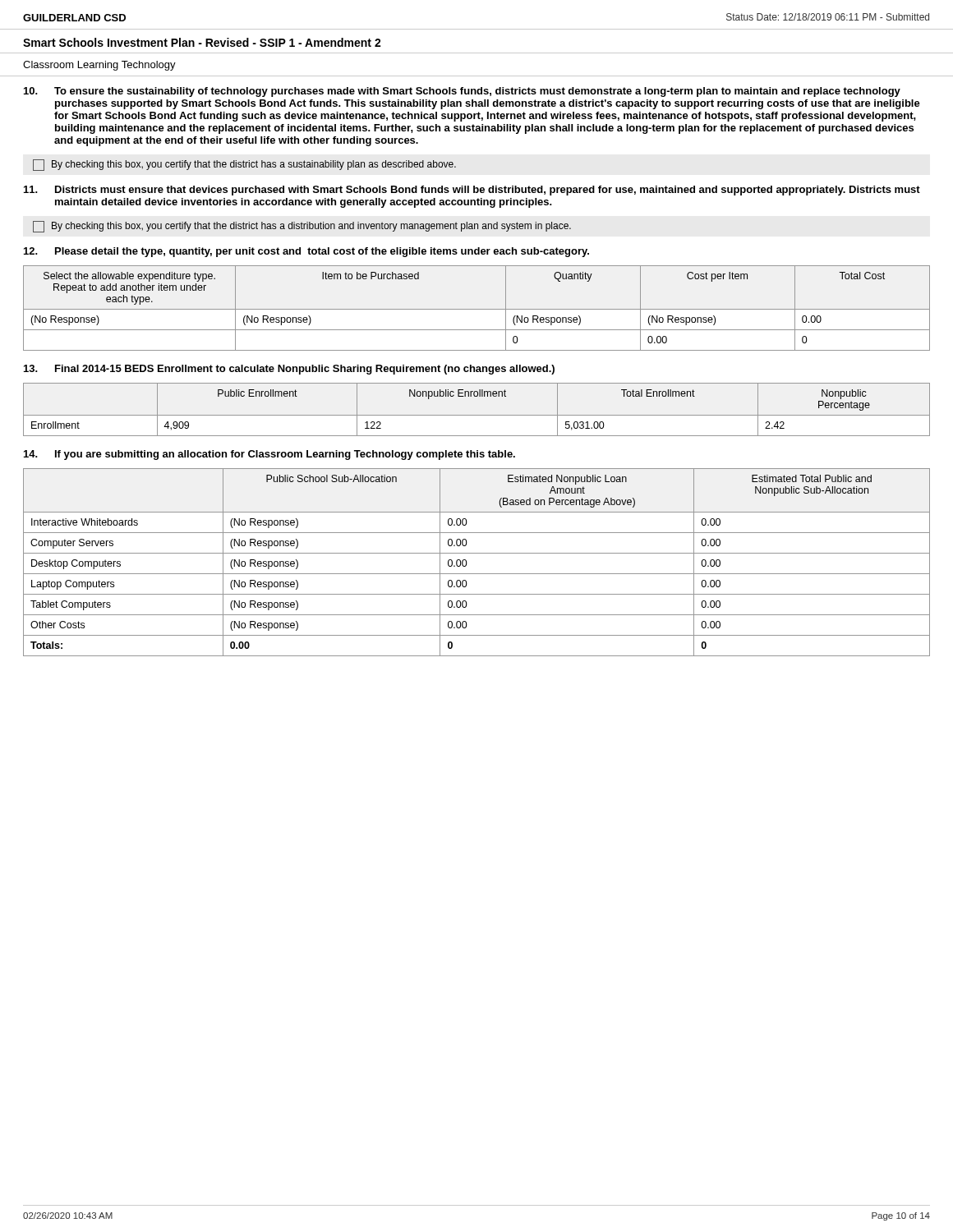
Task: Find the region starting "11. Districts must ensure that devices purchased"
Action: tap(476, 196)
